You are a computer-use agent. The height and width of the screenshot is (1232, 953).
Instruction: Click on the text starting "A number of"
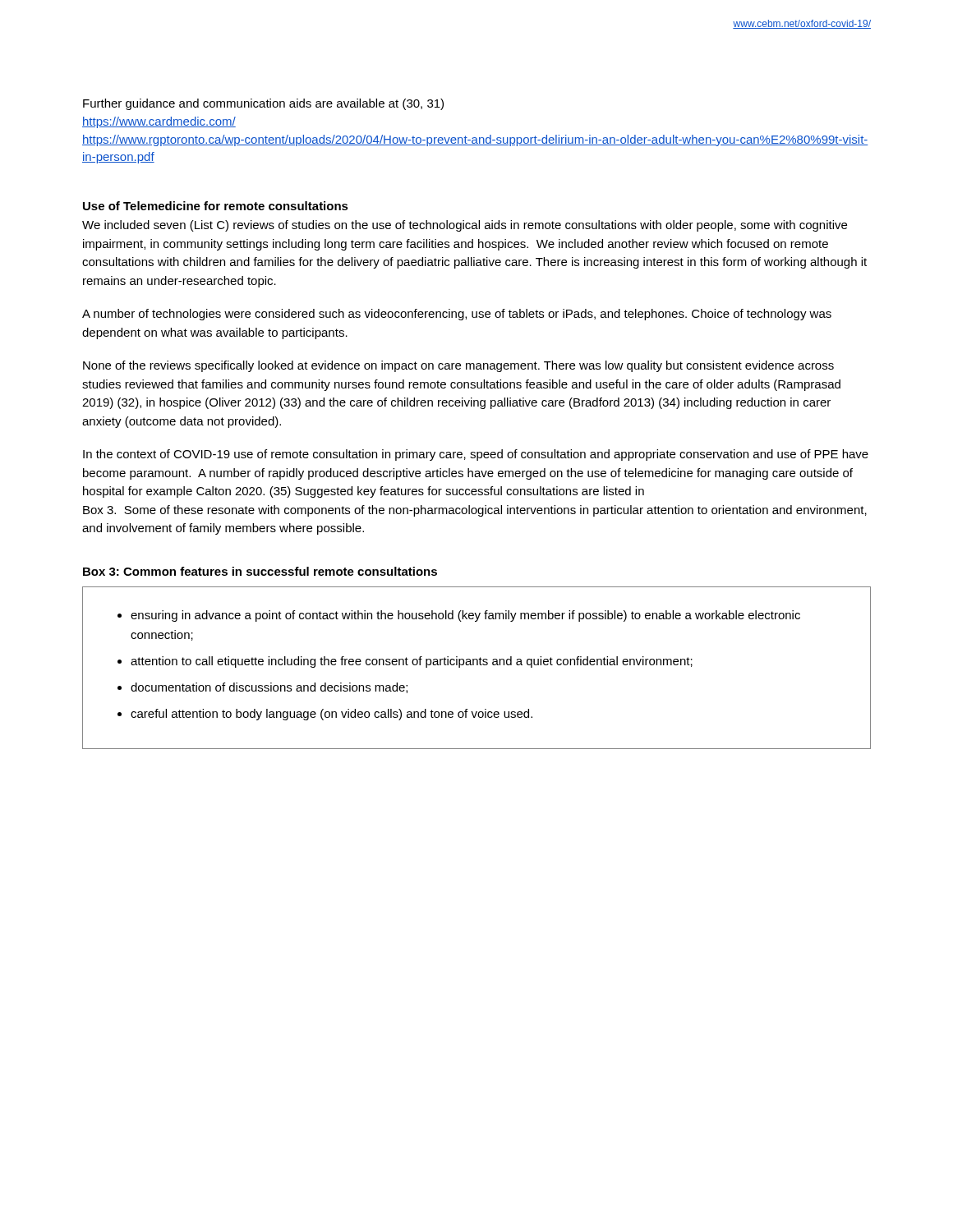(x=457, y=323)
